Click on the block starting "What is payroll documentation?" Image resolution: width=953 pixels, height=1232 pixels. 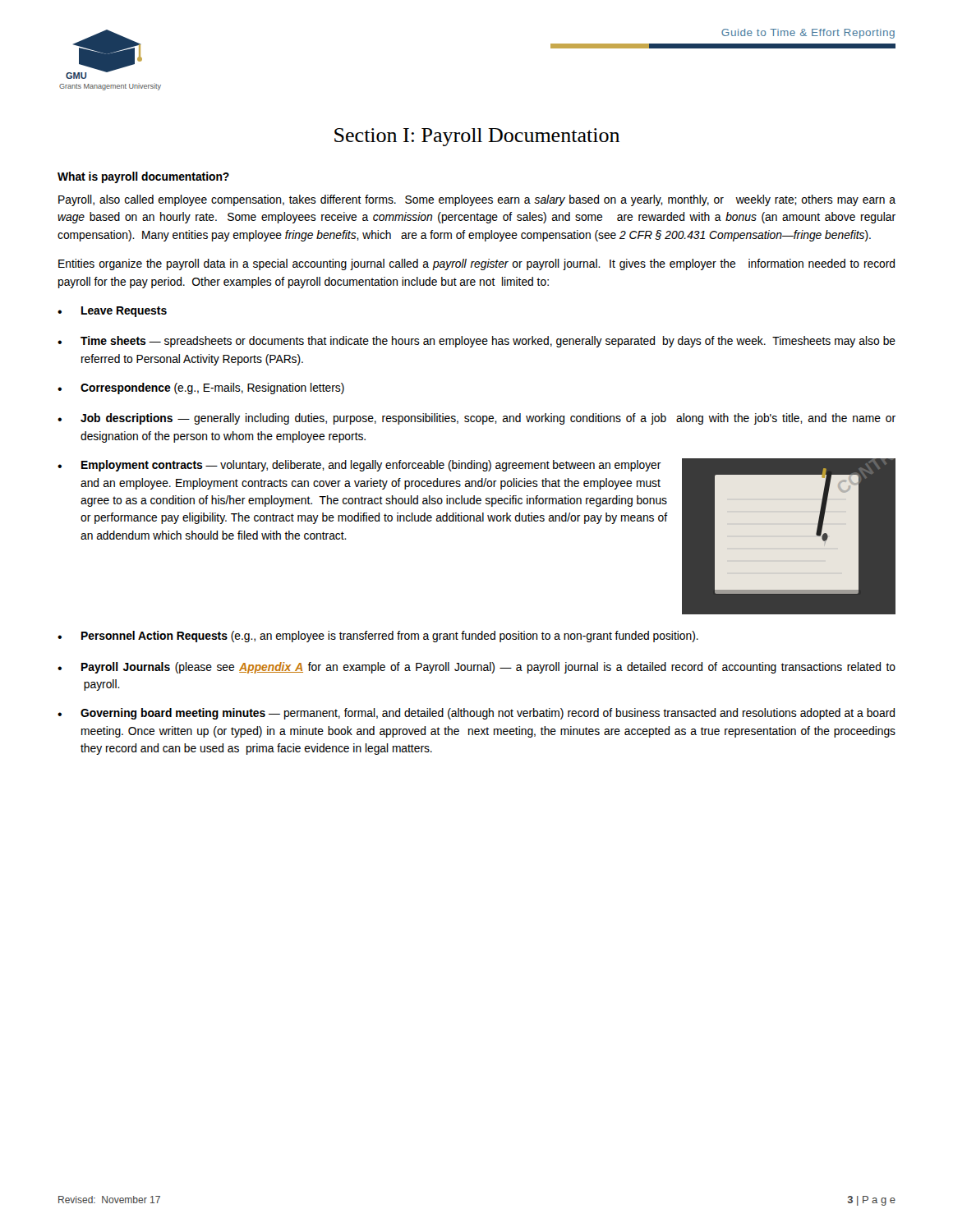click(x=143, y=177)
